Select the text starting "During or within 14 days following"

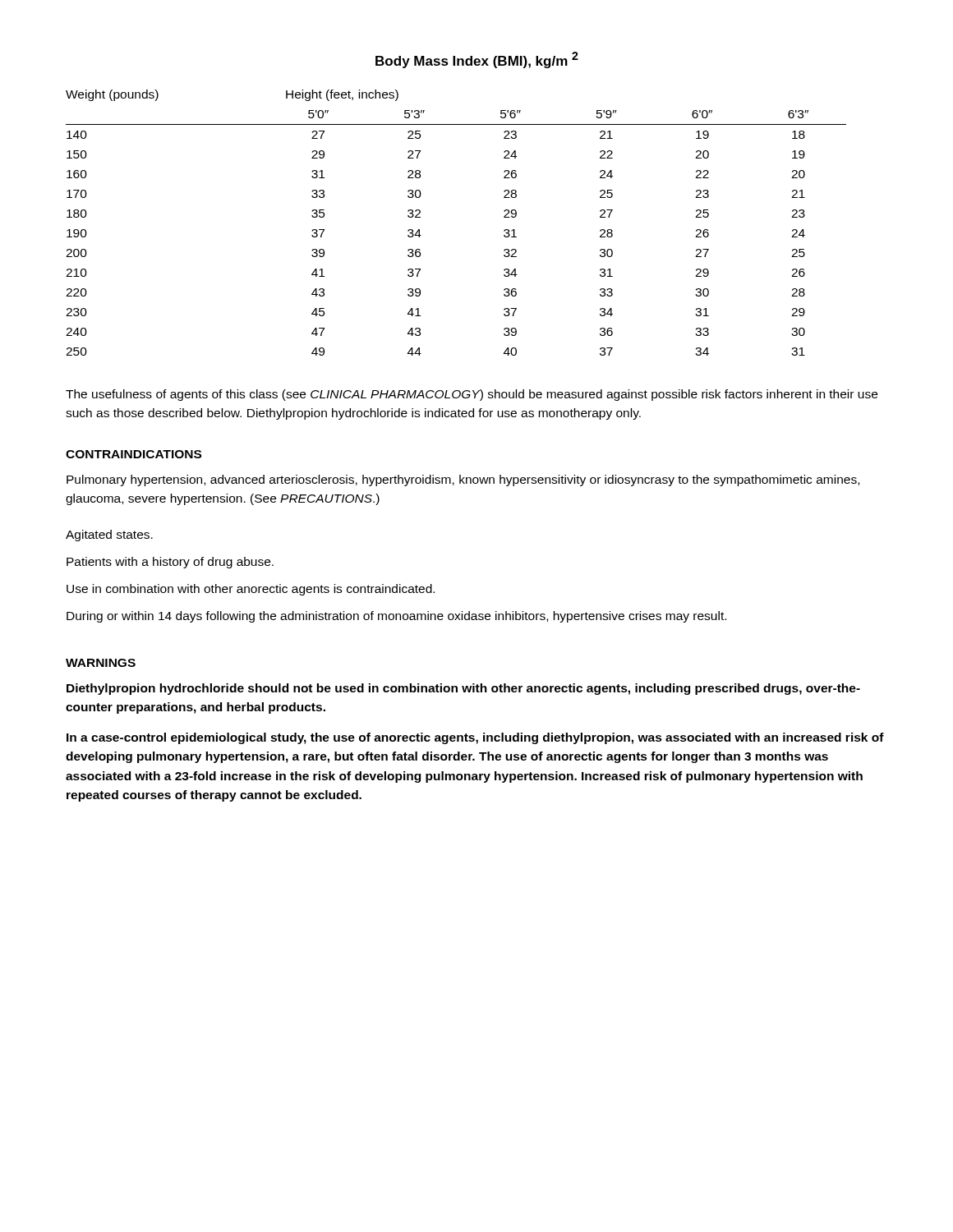397,616
